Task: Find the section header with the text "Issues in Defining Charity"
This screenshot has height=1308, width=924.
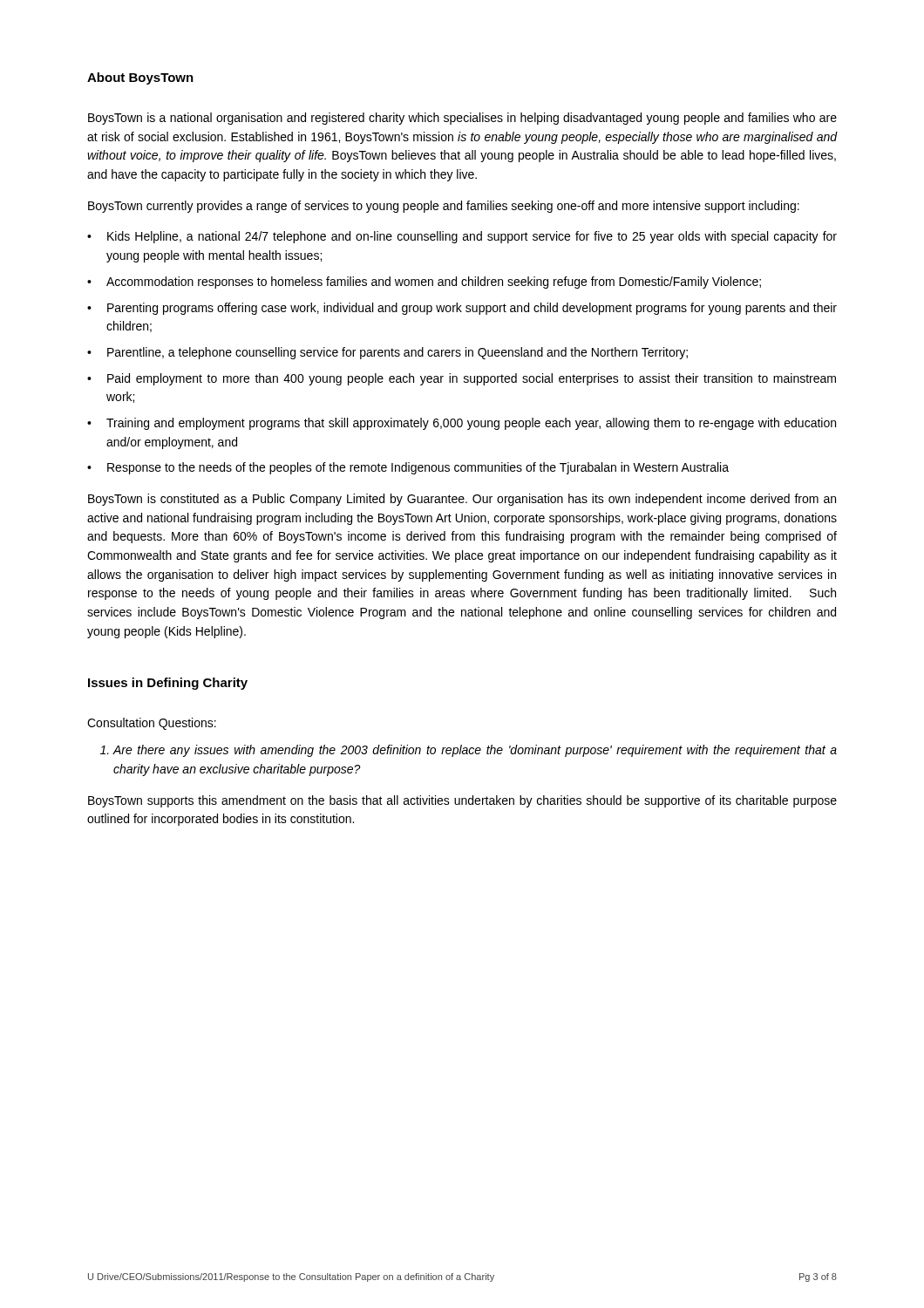Action: point(167,682)
